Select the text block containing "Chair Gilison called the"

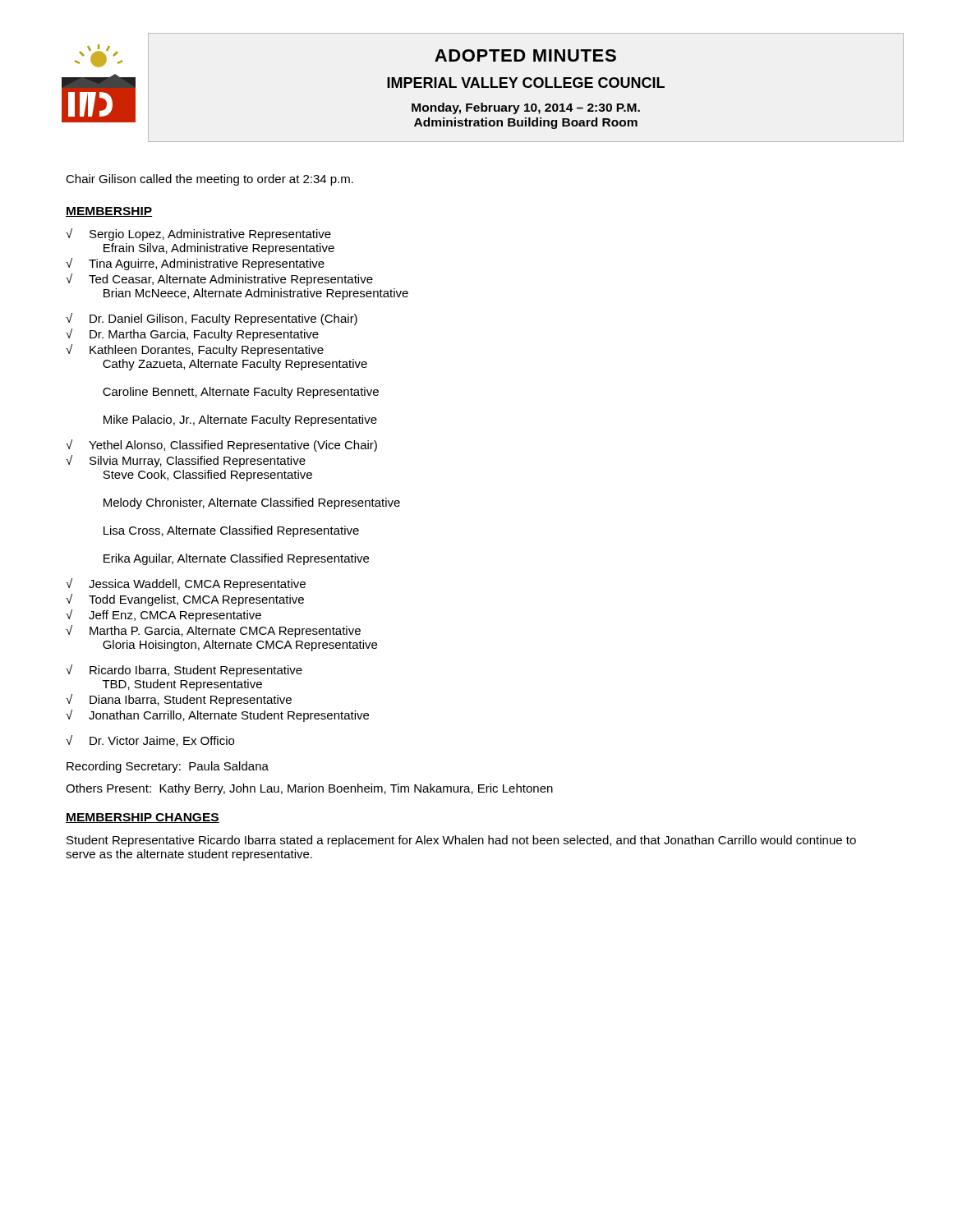(x=210, y=179)
